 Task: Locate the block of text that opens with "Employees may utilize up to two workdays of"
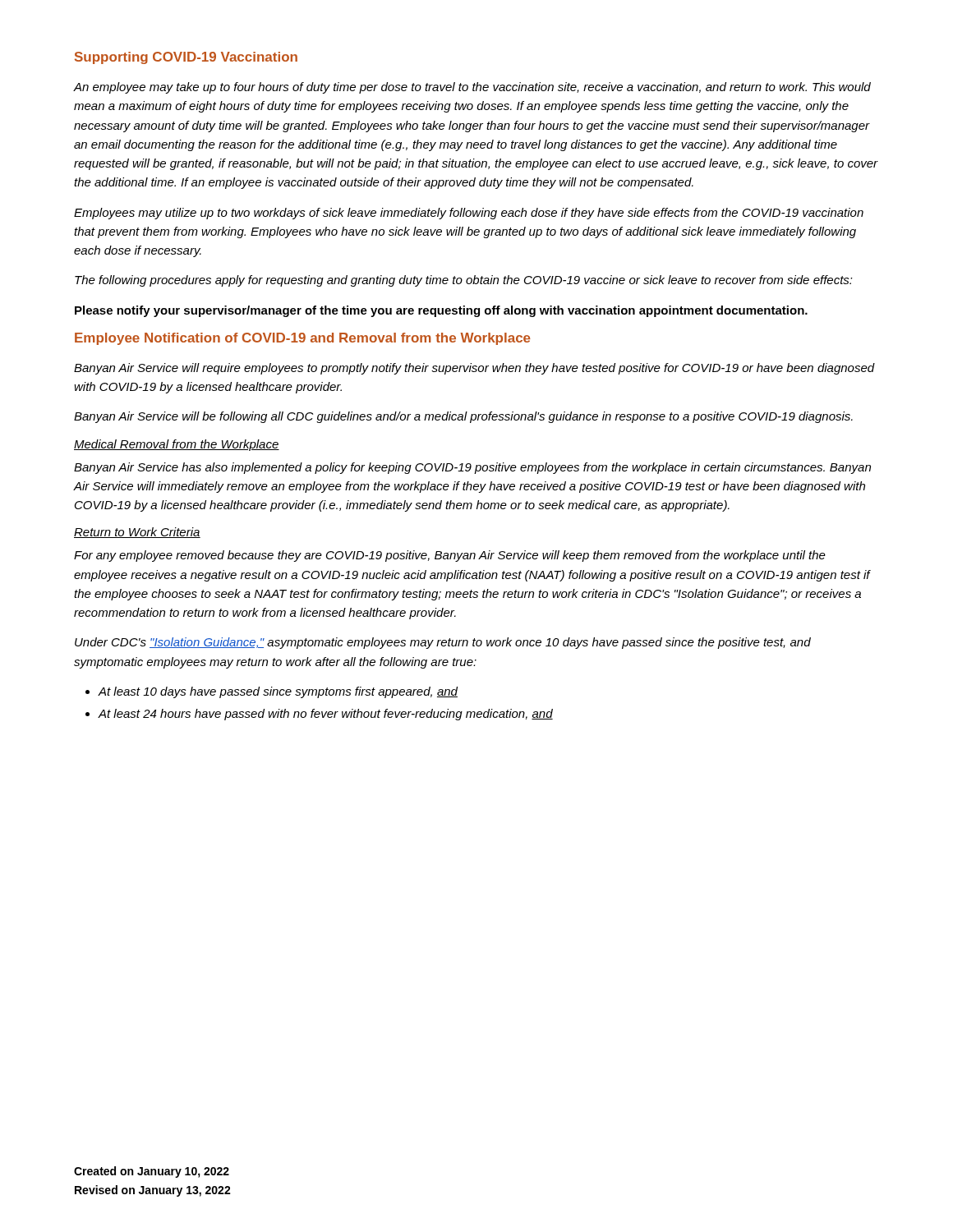pos(476,231)
